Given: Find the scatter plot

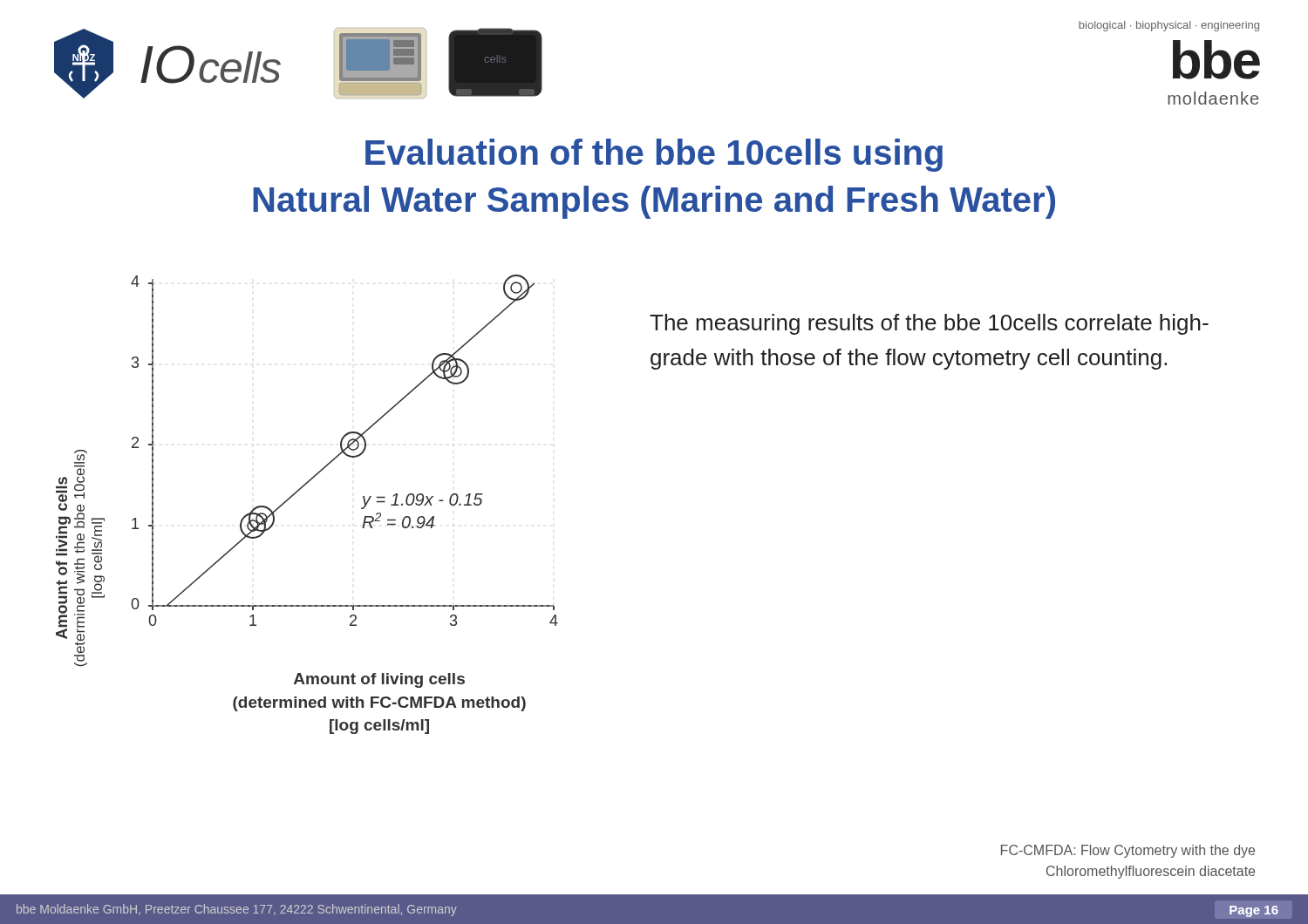Looking at the screenshot, I should [x=327, y=495].
